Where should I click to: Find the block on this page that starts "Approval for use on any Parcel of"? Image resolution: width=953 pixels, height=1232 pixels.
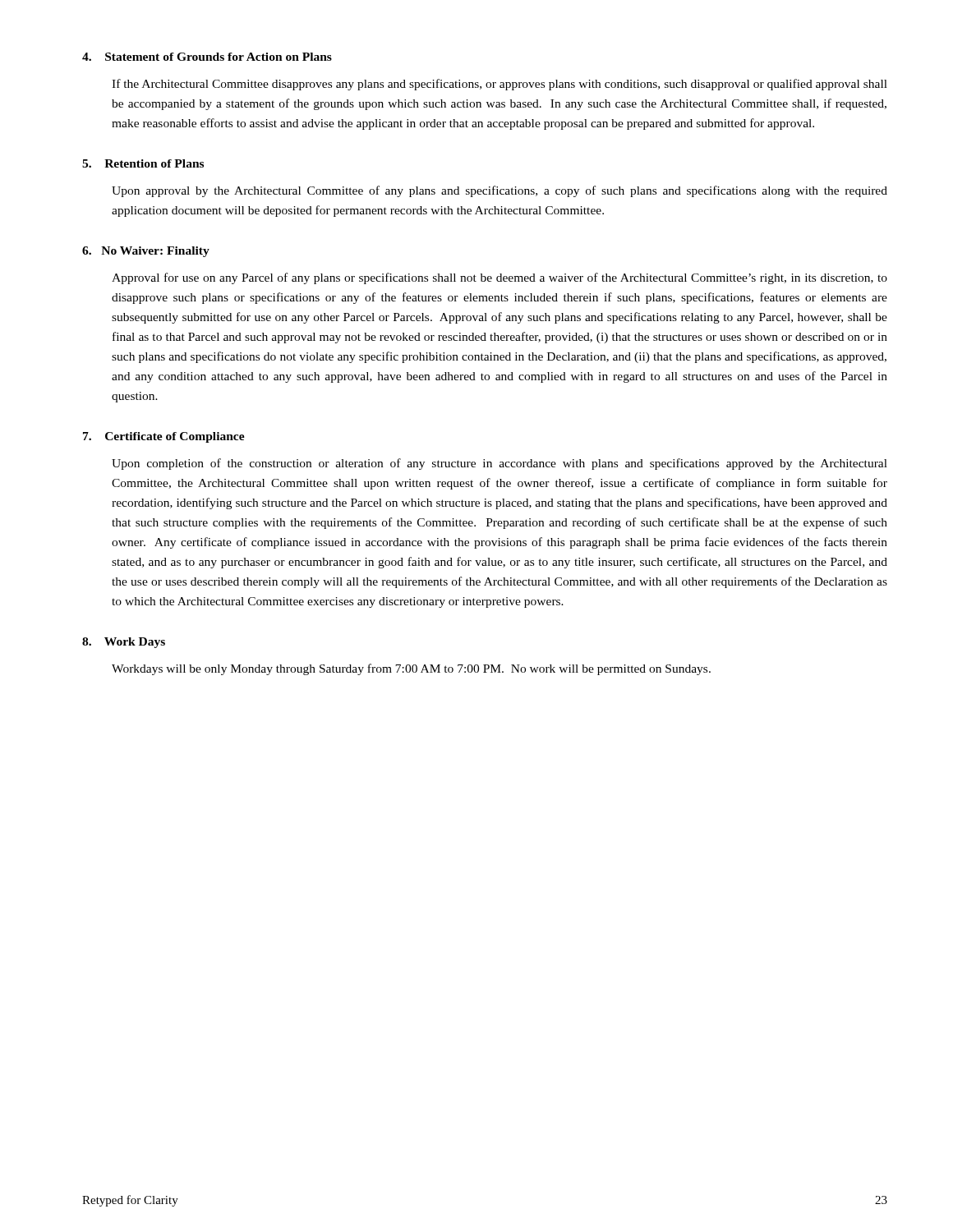pyautogui.click(x=499, y=336)
